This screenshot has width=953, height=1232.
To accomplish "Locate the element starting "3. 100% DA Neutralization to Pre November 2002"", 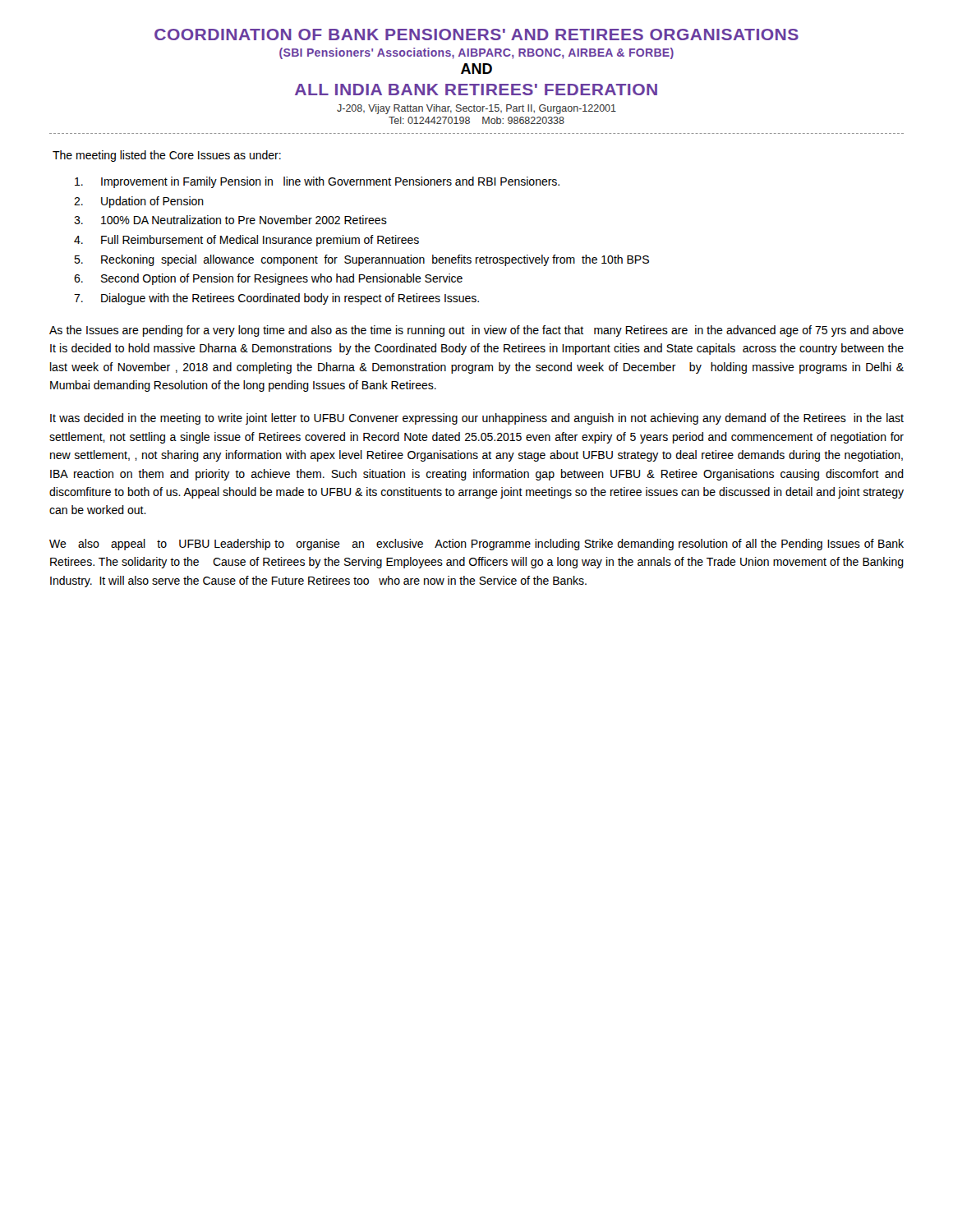I will coord(230,220).
